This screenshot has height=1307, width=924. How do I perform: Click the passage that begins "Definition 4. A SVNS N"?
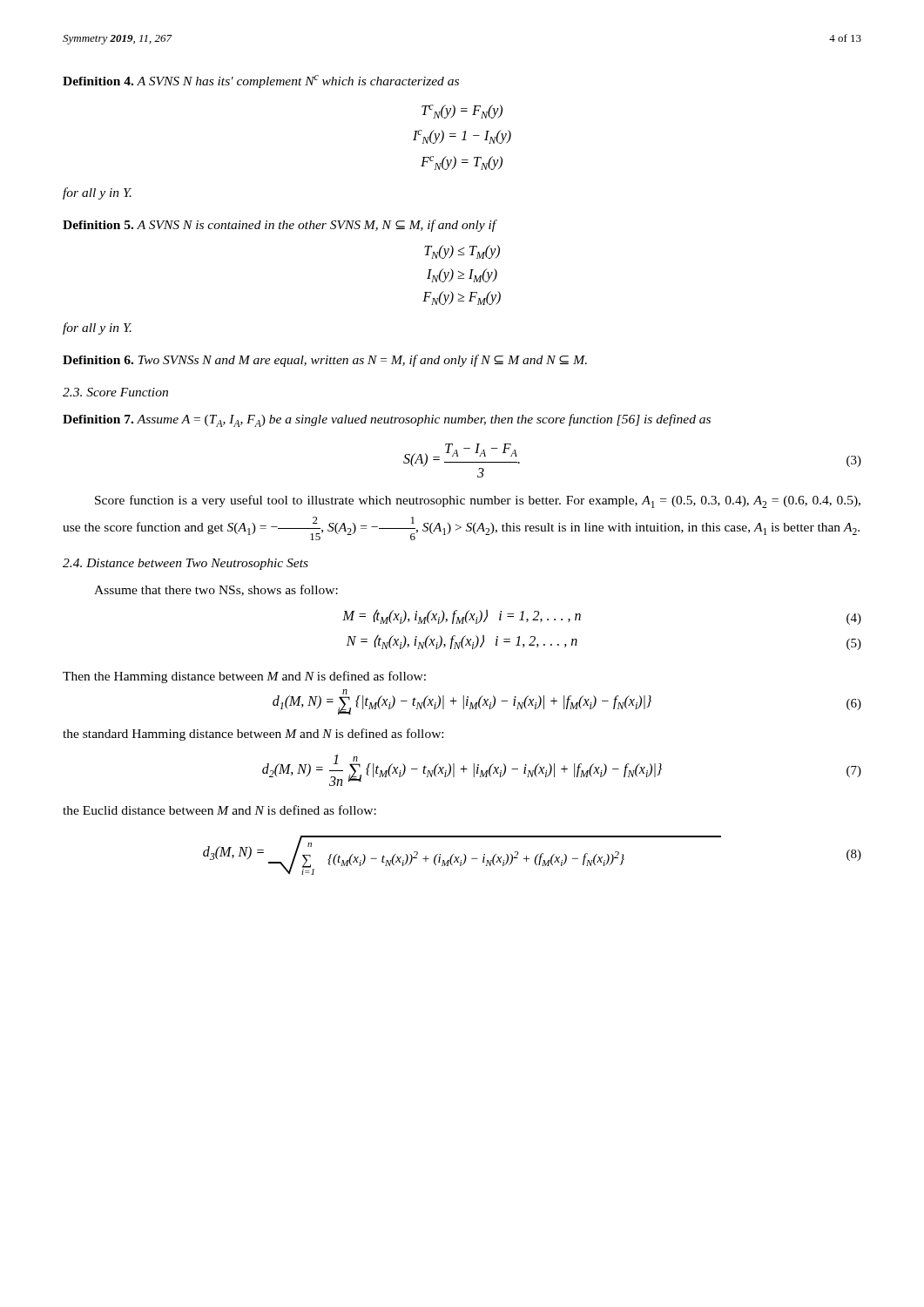(x=261, y=80)
